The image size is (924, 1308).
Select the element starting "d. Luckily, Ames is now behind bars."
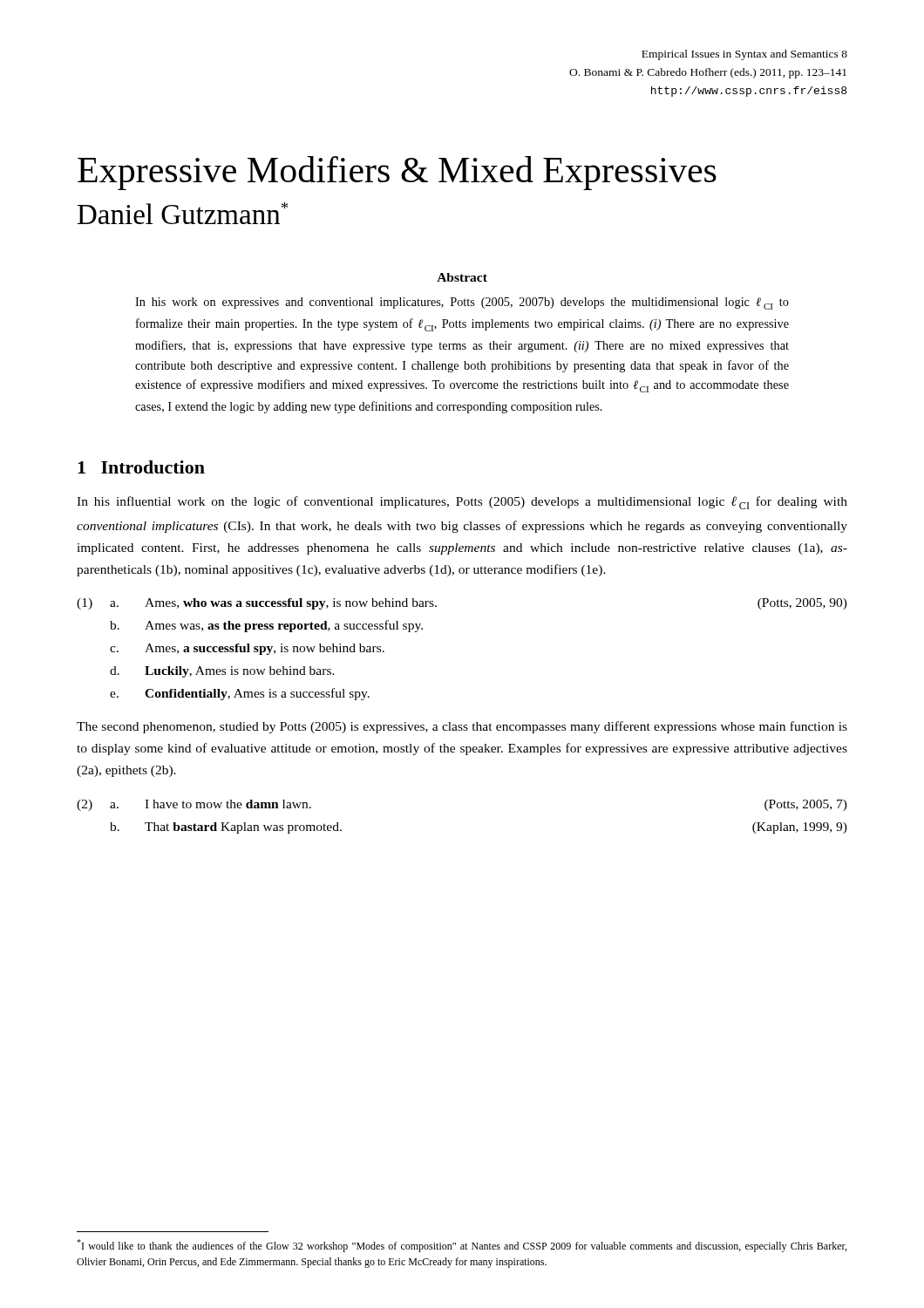coord(222,672)
